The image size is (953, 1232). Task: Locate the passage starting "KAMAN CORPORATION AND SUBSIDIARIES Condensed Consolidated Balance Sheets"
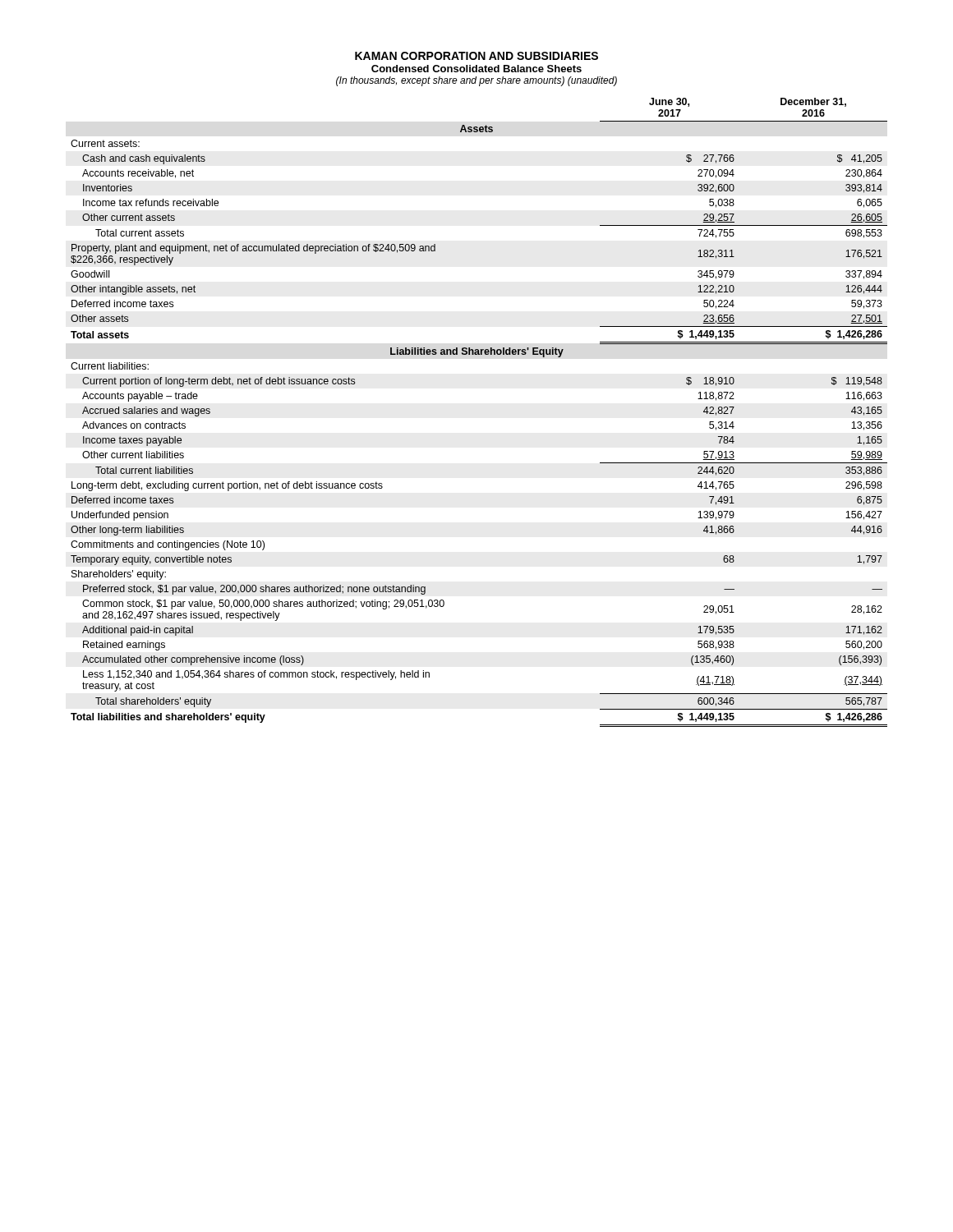pyautogui.click(x=476, y=68)
